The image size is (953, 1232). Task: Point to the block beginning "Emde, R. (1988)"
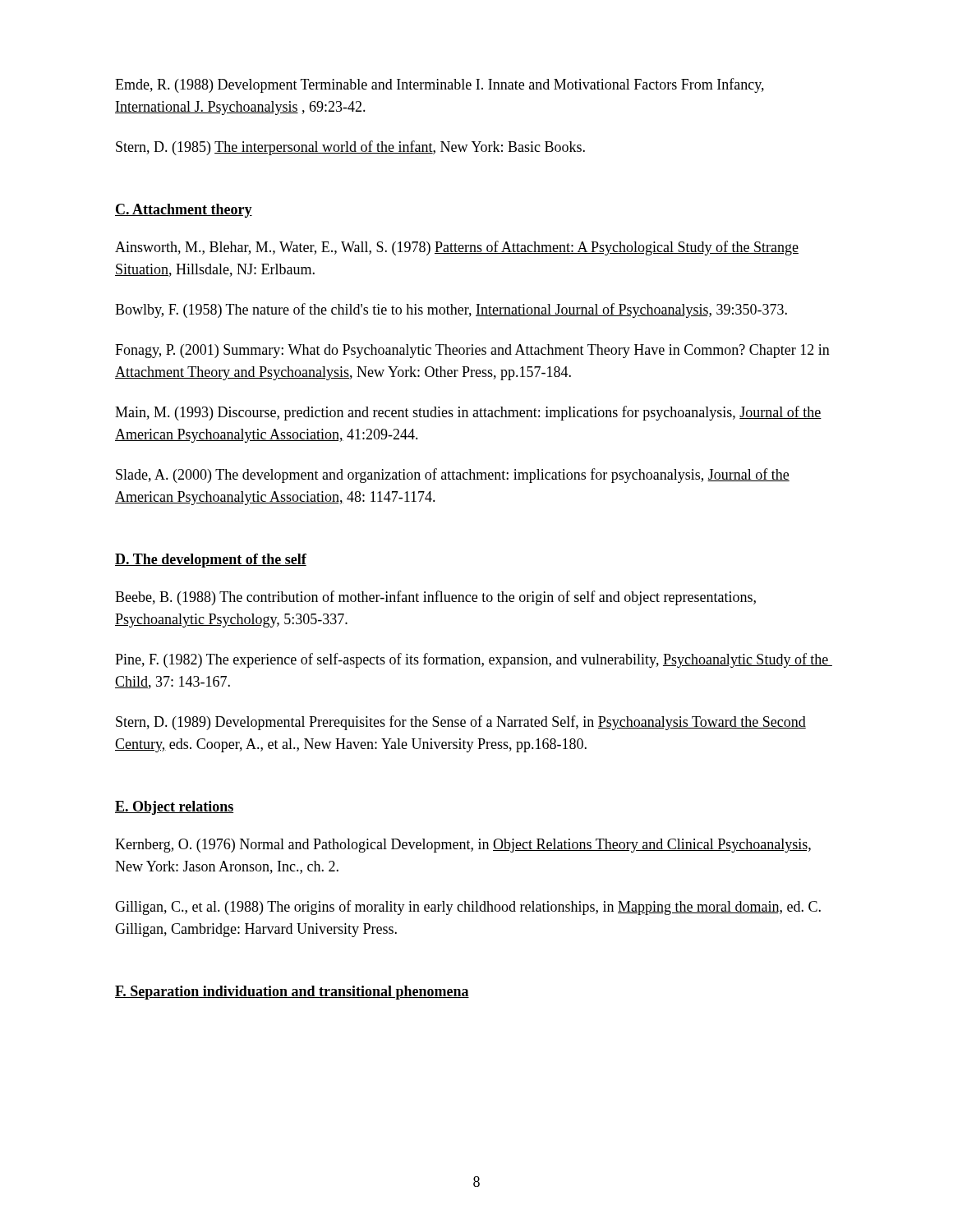pos(440,96)
